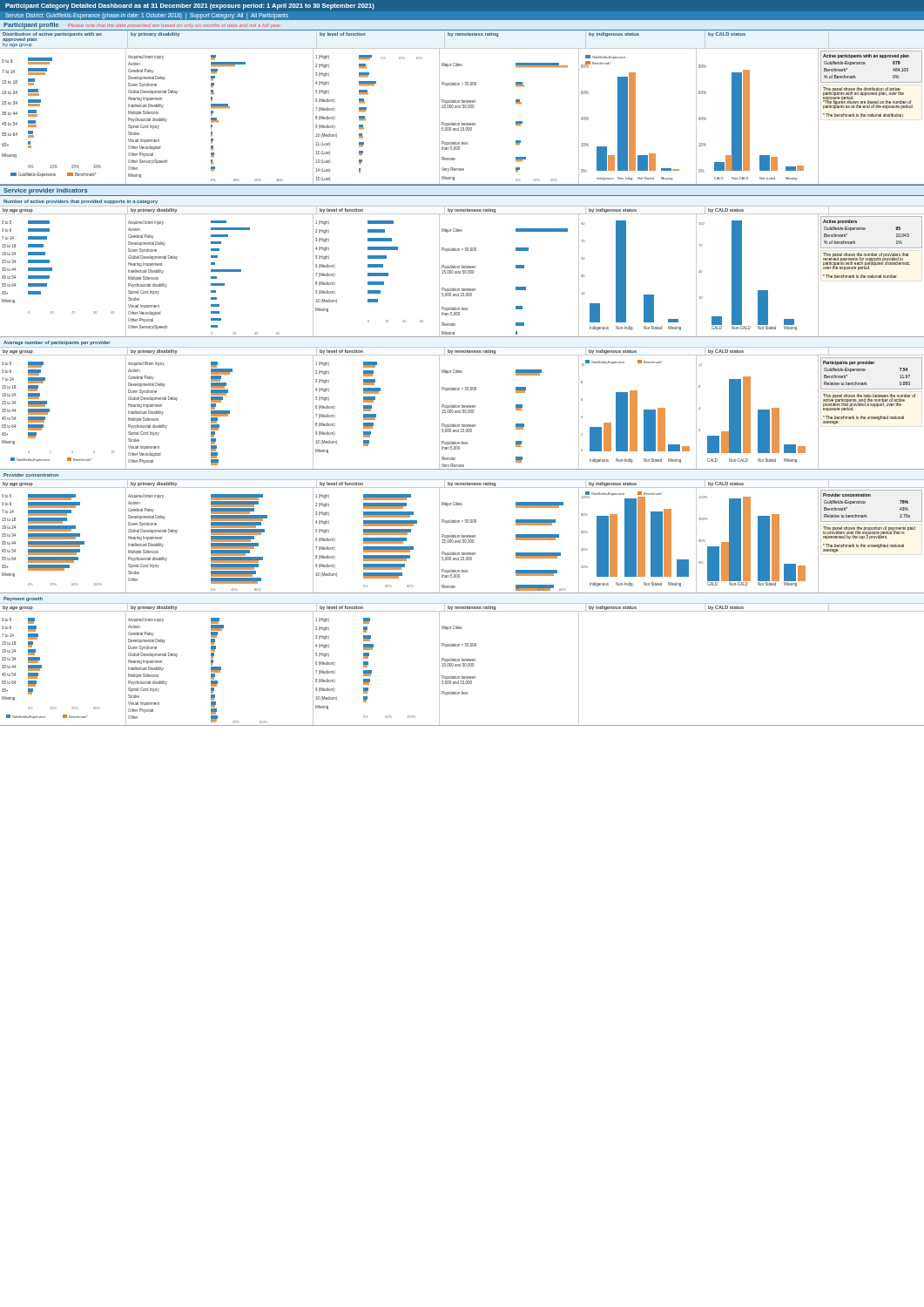Navigate to the block starting "Participant profile"
The image size is (924, 1307).
pos(31,25)
